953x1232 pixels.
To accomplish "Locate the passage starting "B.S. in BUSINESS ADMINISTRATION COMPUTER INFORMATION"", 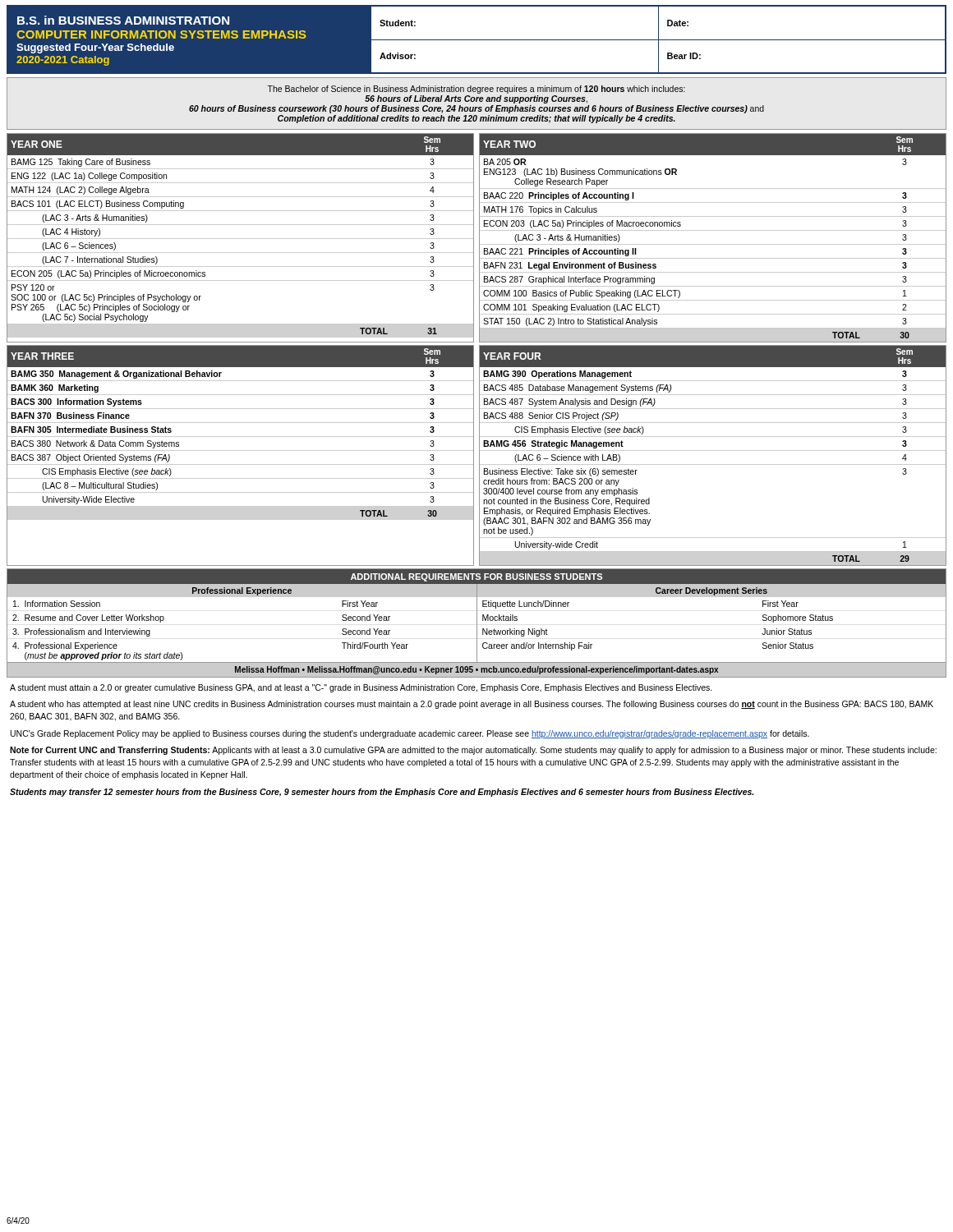I will tap(476, 39).
